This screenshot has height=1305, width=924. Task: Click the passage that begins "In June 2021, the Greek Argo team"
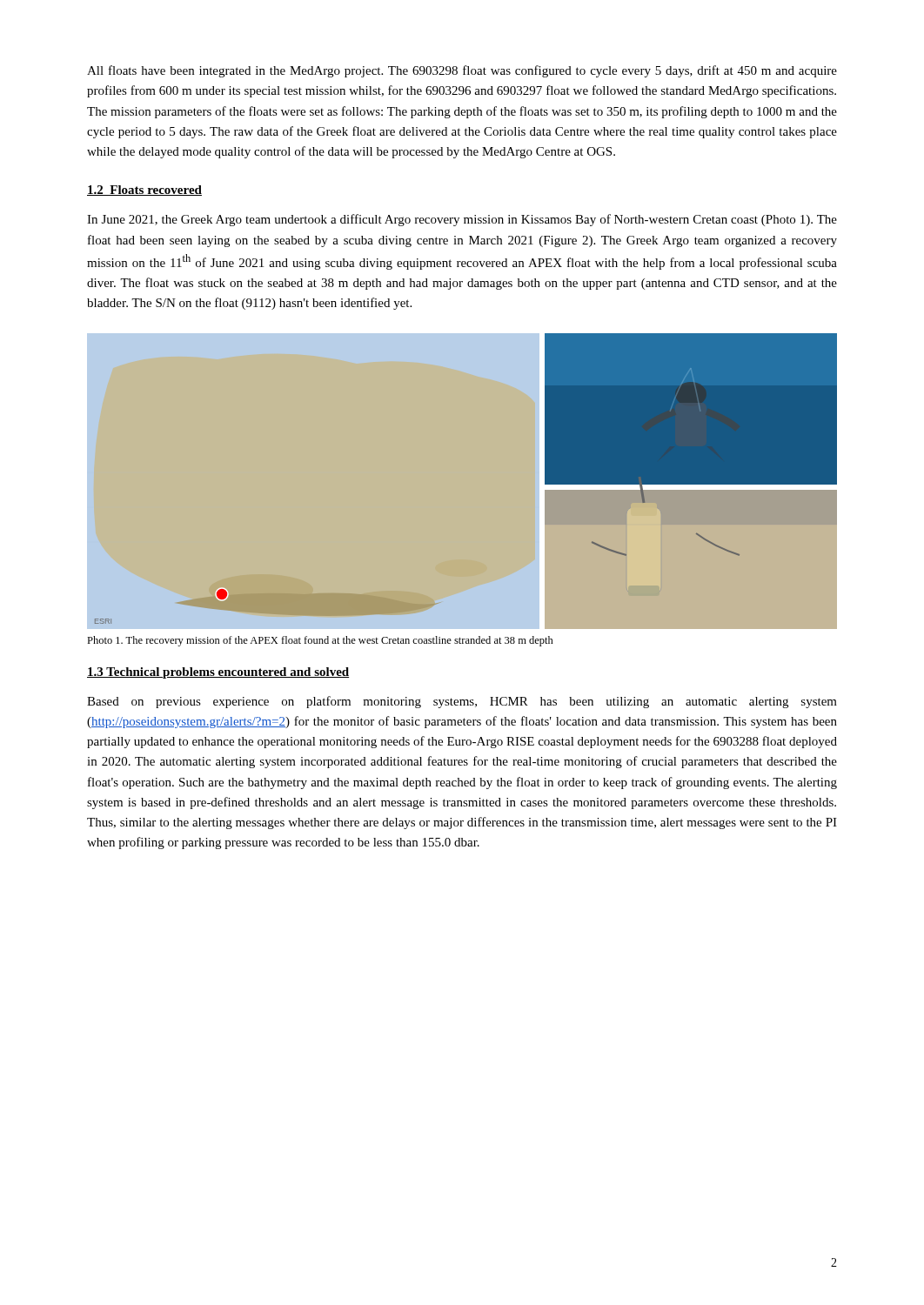tap(462, 261)
